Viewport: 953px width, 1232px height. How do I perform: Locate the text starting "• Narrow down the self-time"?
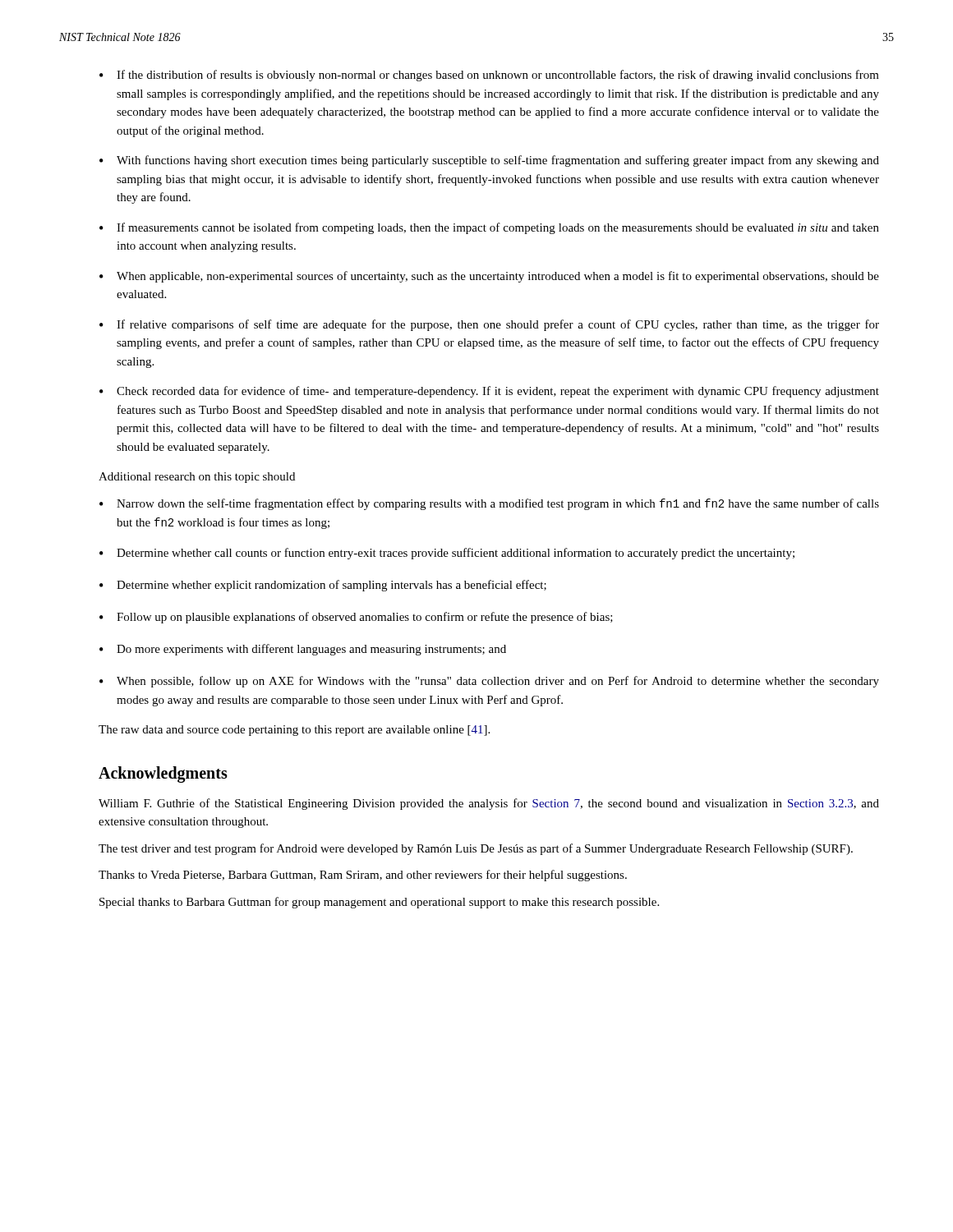point(489,513)
